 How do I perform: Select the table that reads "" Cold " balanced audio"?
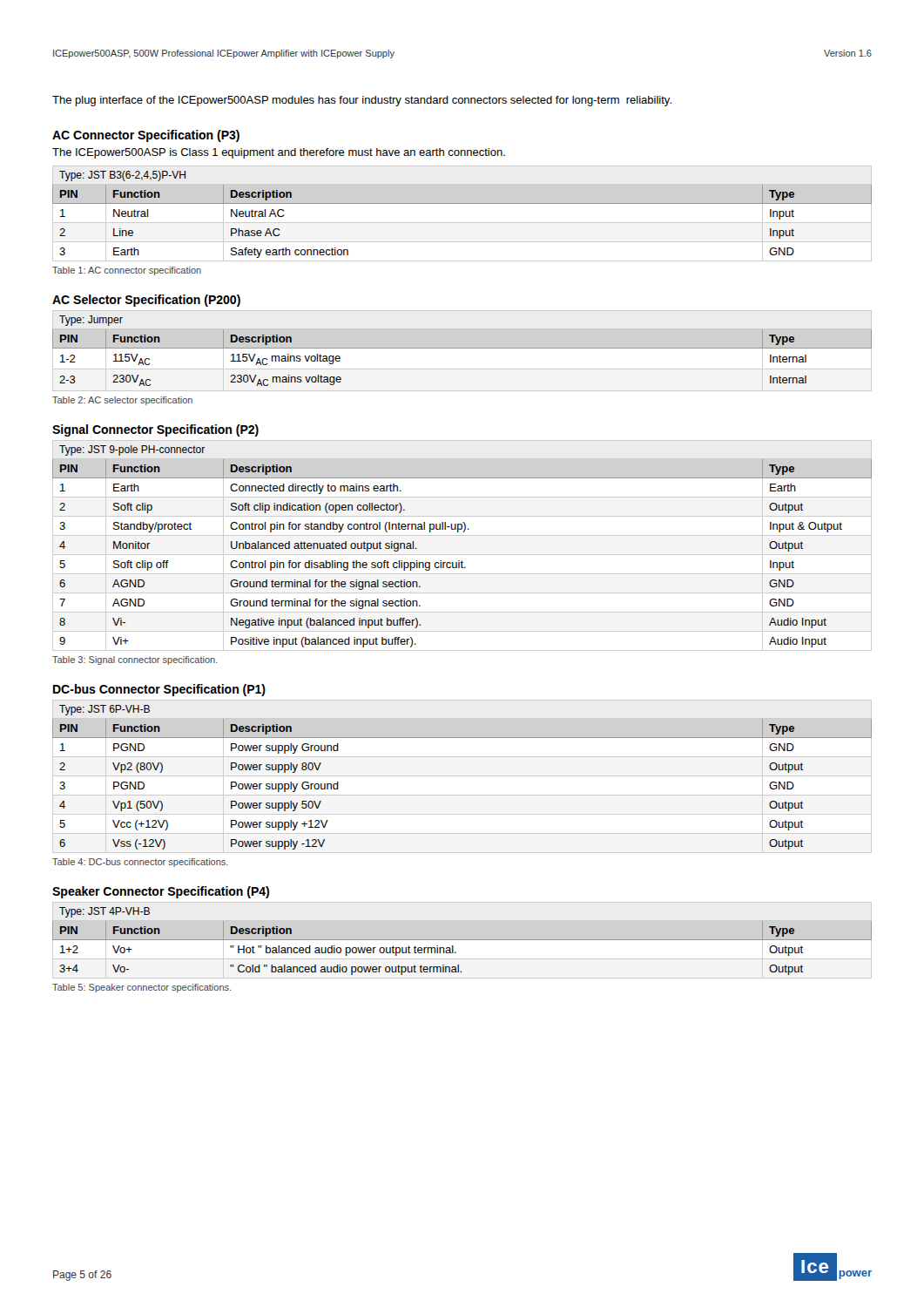coord(462,940)
